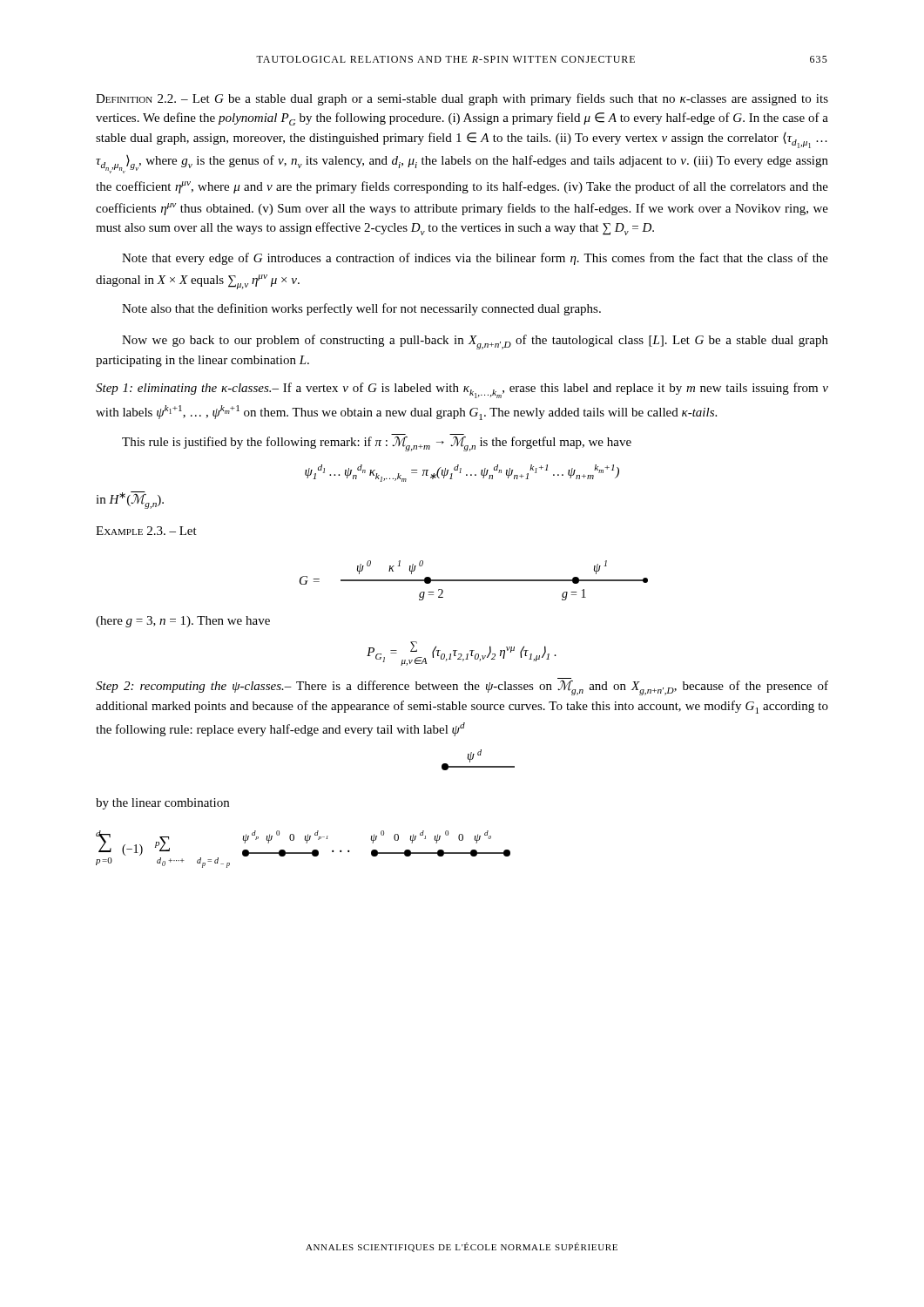Find the block on this page that starts "Note that every edge"
This screenshot has width=924, height=1307.
pos(462,270)
